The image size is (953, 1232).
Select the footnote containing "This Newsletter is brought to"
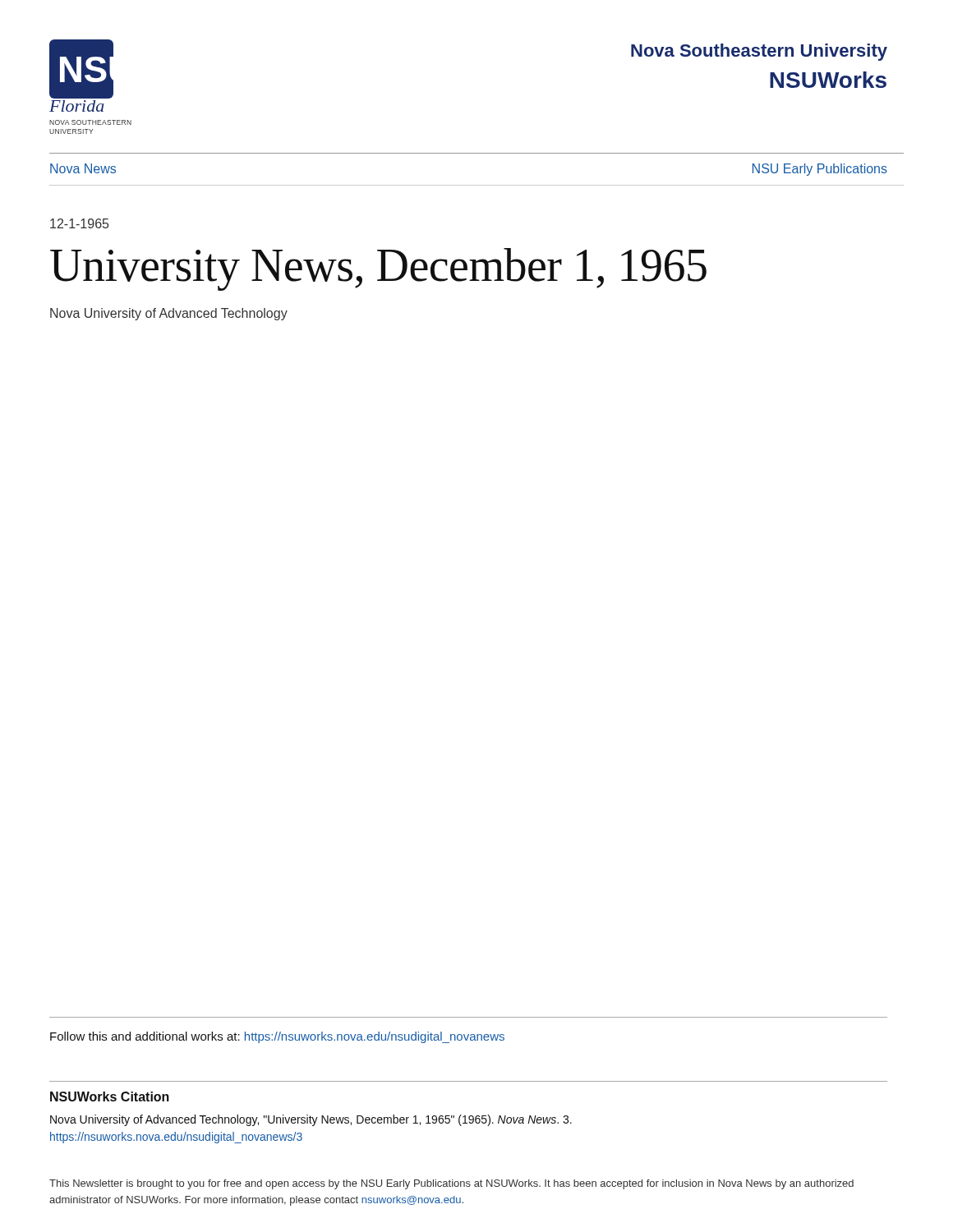point(452,1191)
